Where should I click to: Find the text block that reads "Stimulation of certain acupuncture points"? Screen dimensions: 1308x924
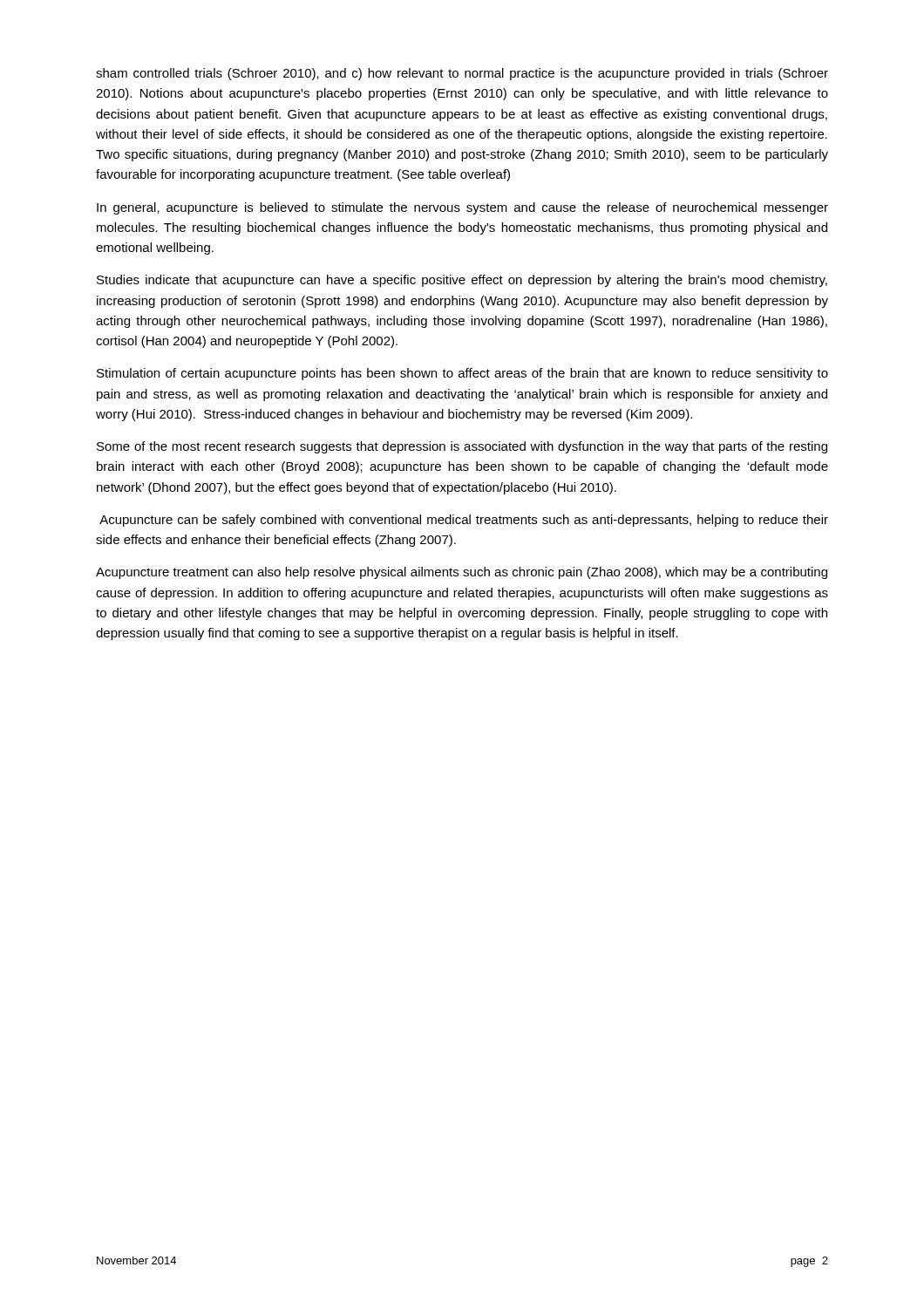(462, 393)
